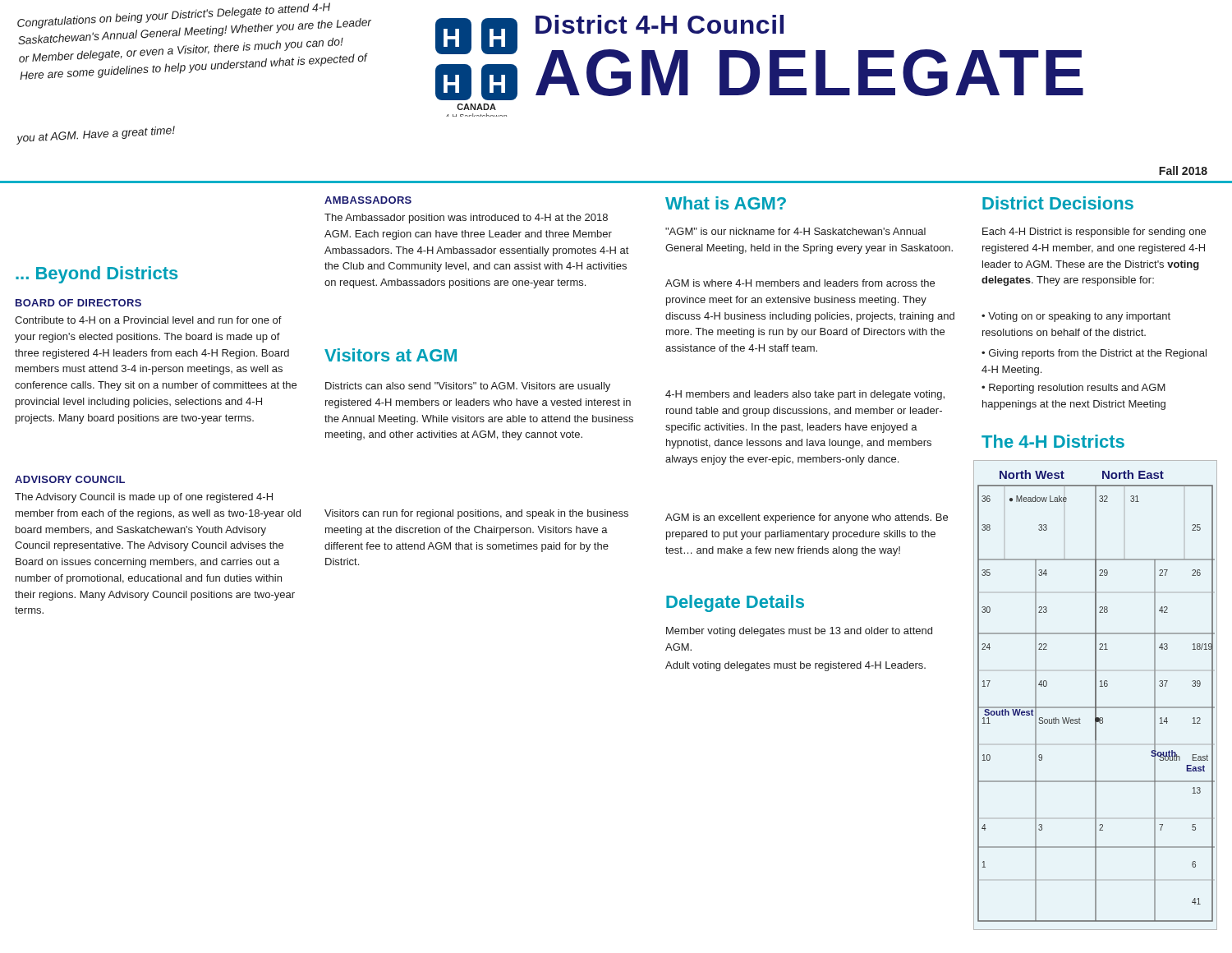Navigate to the element starting "Each 4-H District"
The width and height of the screenshot is (1232, 953).
click(x=1094, y=256)
